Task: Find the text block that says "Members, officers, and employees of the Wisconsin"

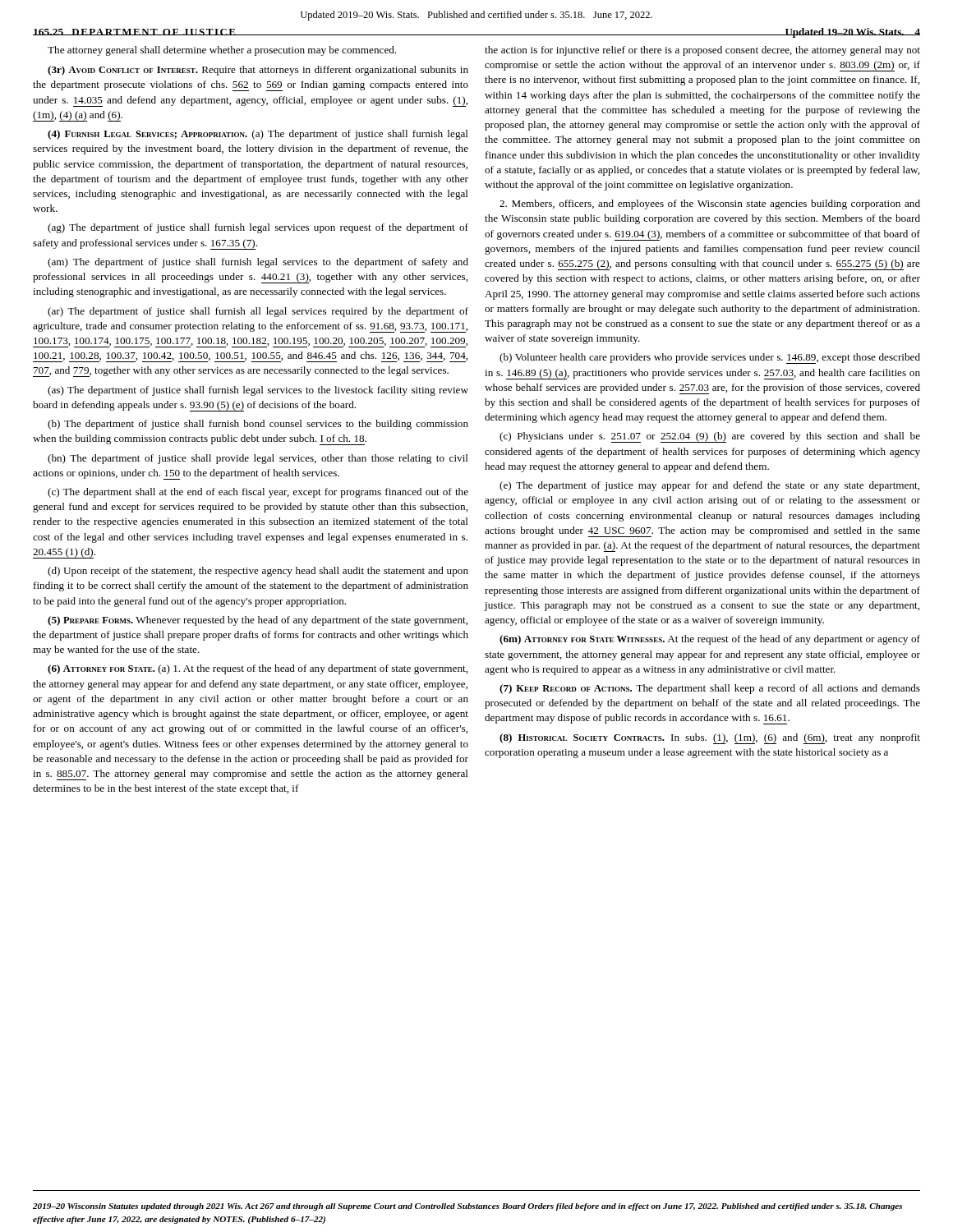Action: point(702,271)
